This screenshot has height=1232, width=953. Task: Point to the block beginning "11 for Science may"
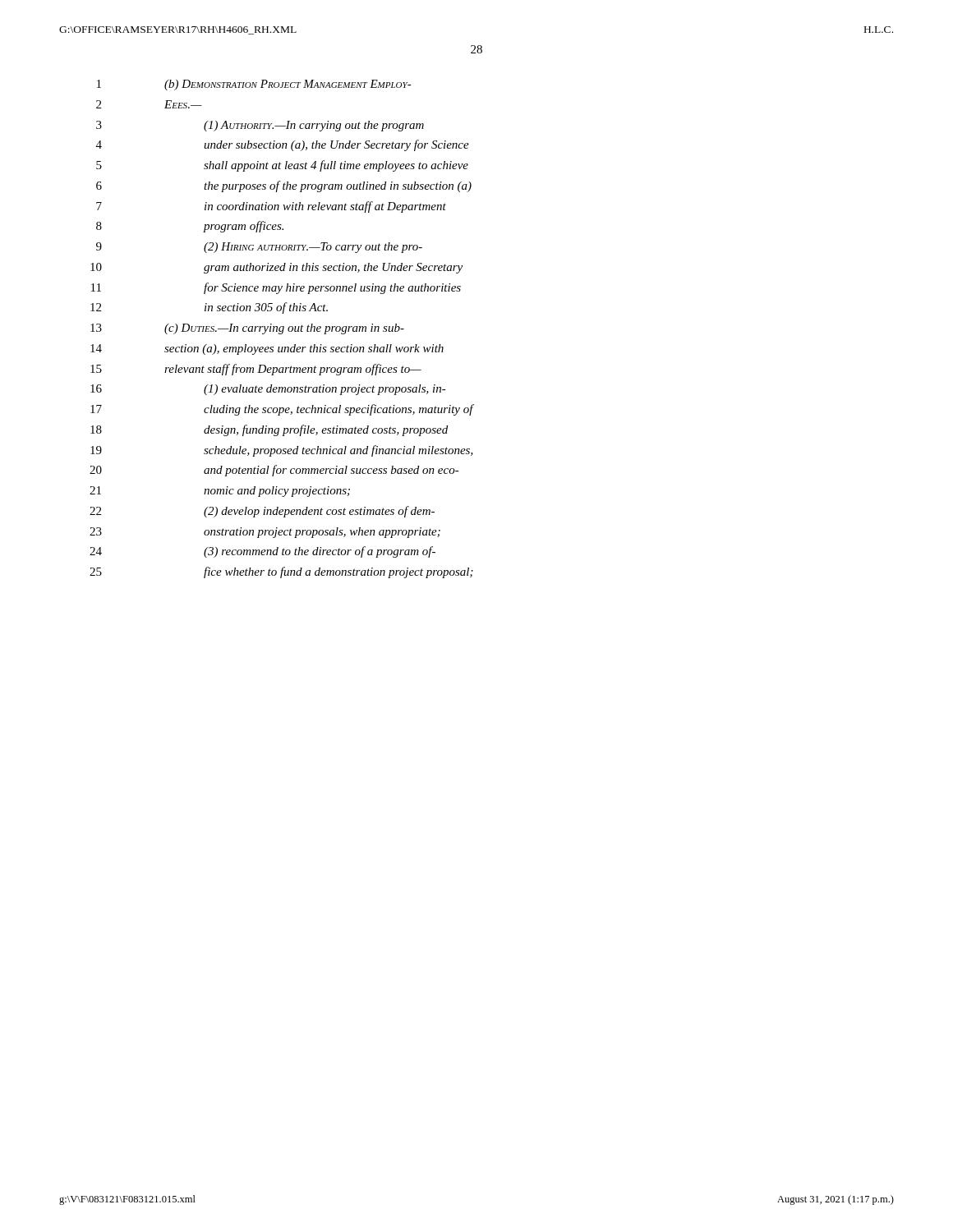pyautogui.click(x=276, y=288)
